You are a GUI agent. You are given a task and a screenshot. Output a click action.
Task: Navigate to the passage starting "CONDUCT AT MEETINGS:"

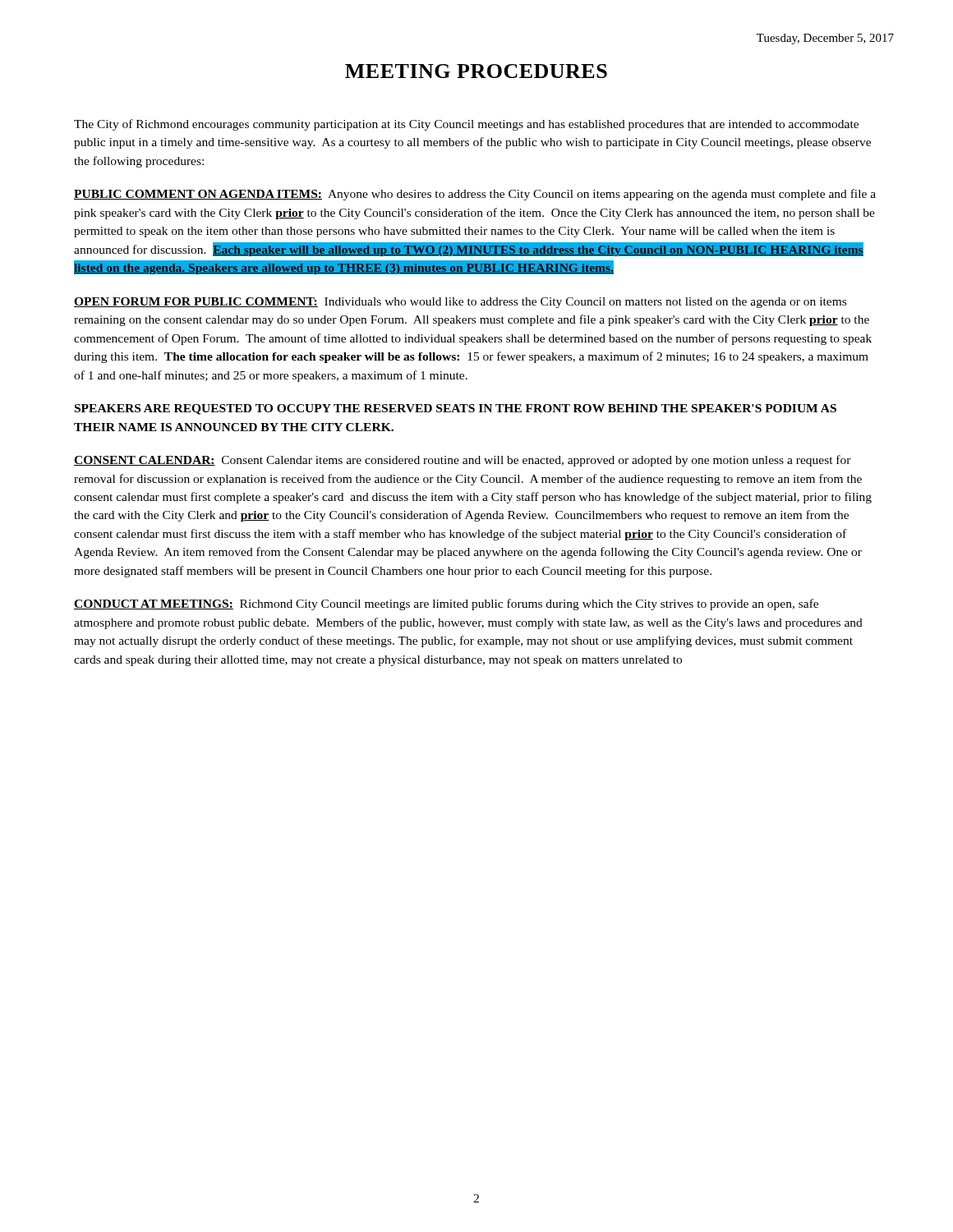point(468,631)
